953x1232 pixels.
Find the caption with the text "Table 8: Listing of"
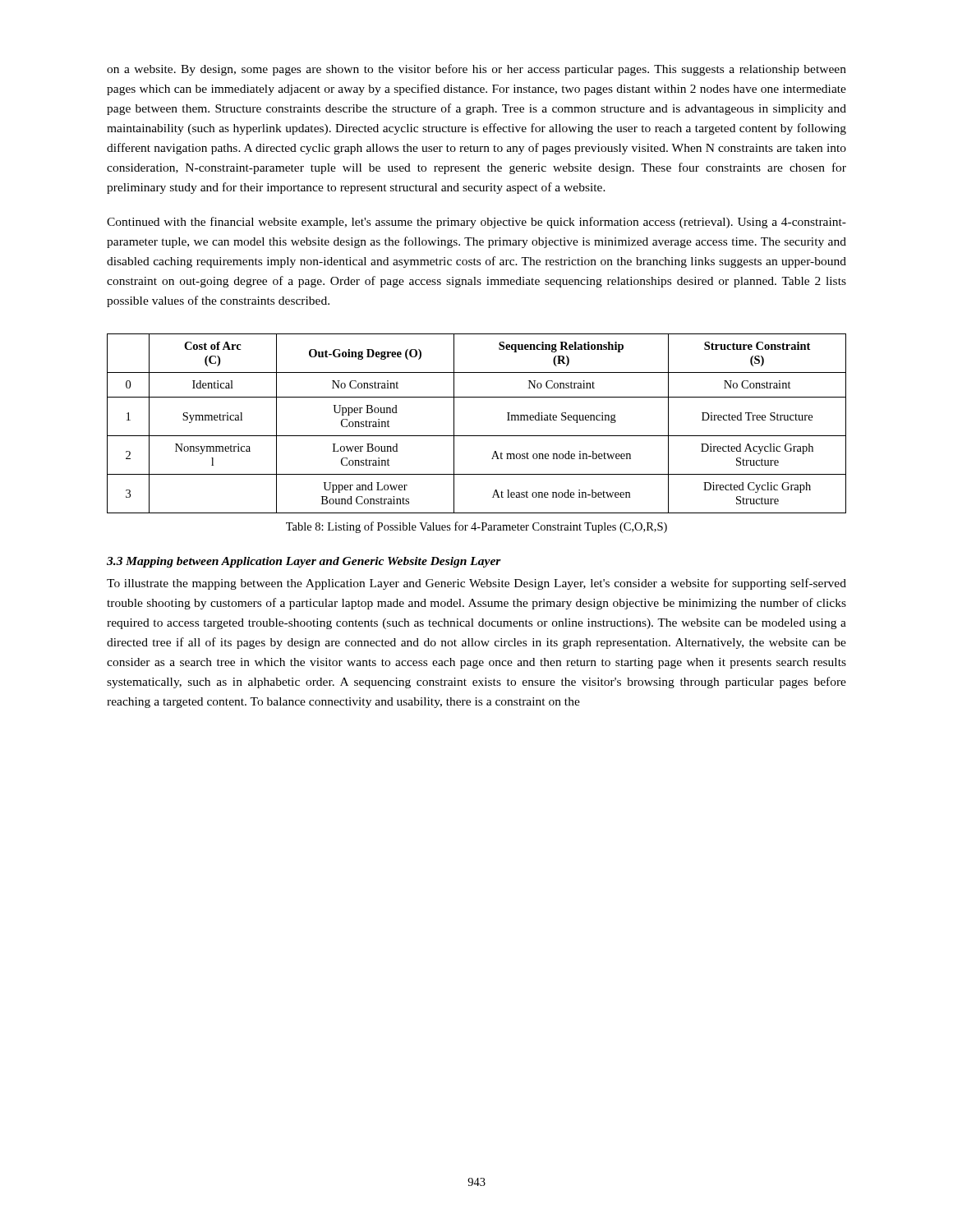[476, 527]
